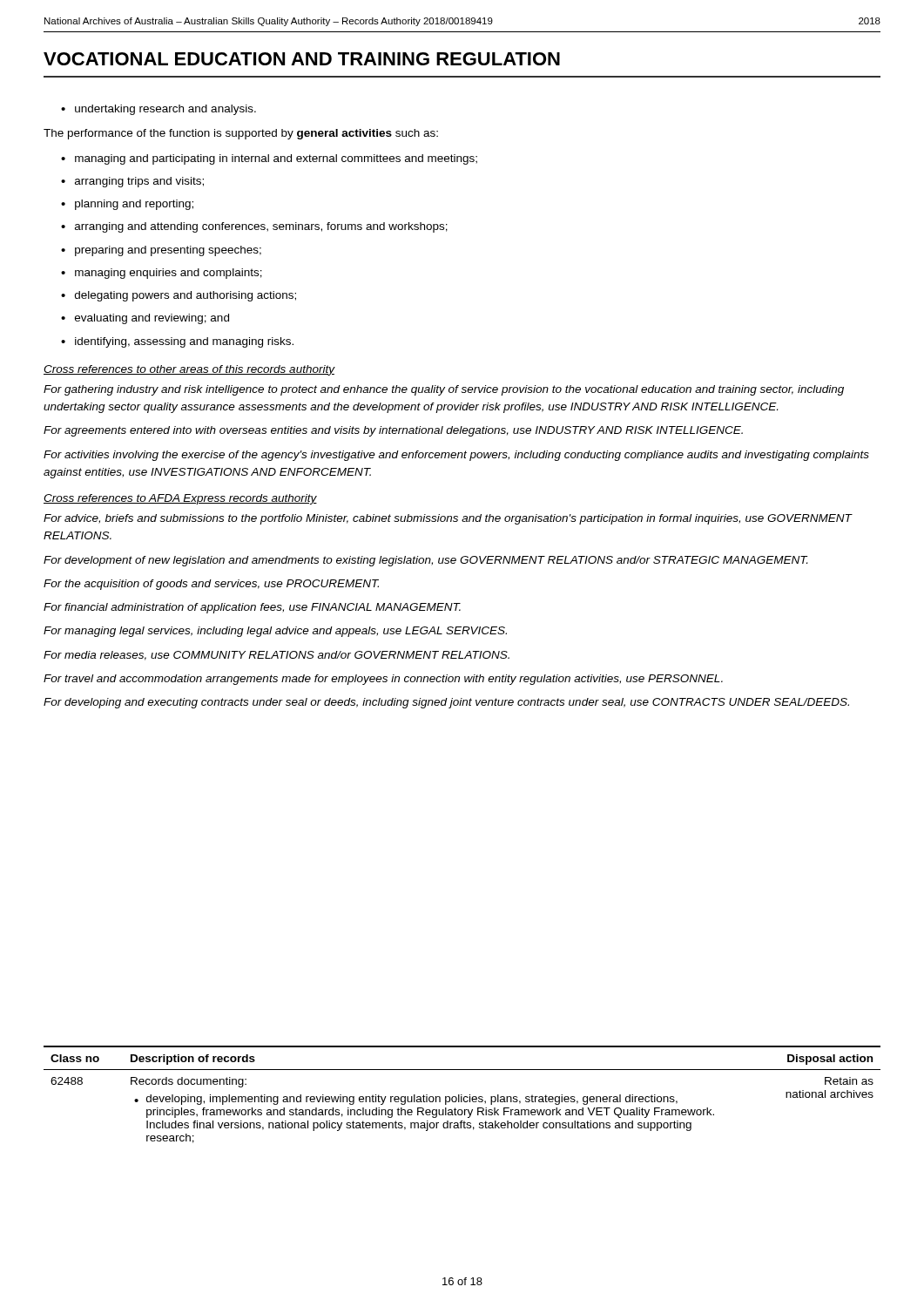The width and height of the screenshot is (924, 1307).
Task: Click the passage that begins "For media releases, use COMMUNITY"
Action: click(277, 654)
